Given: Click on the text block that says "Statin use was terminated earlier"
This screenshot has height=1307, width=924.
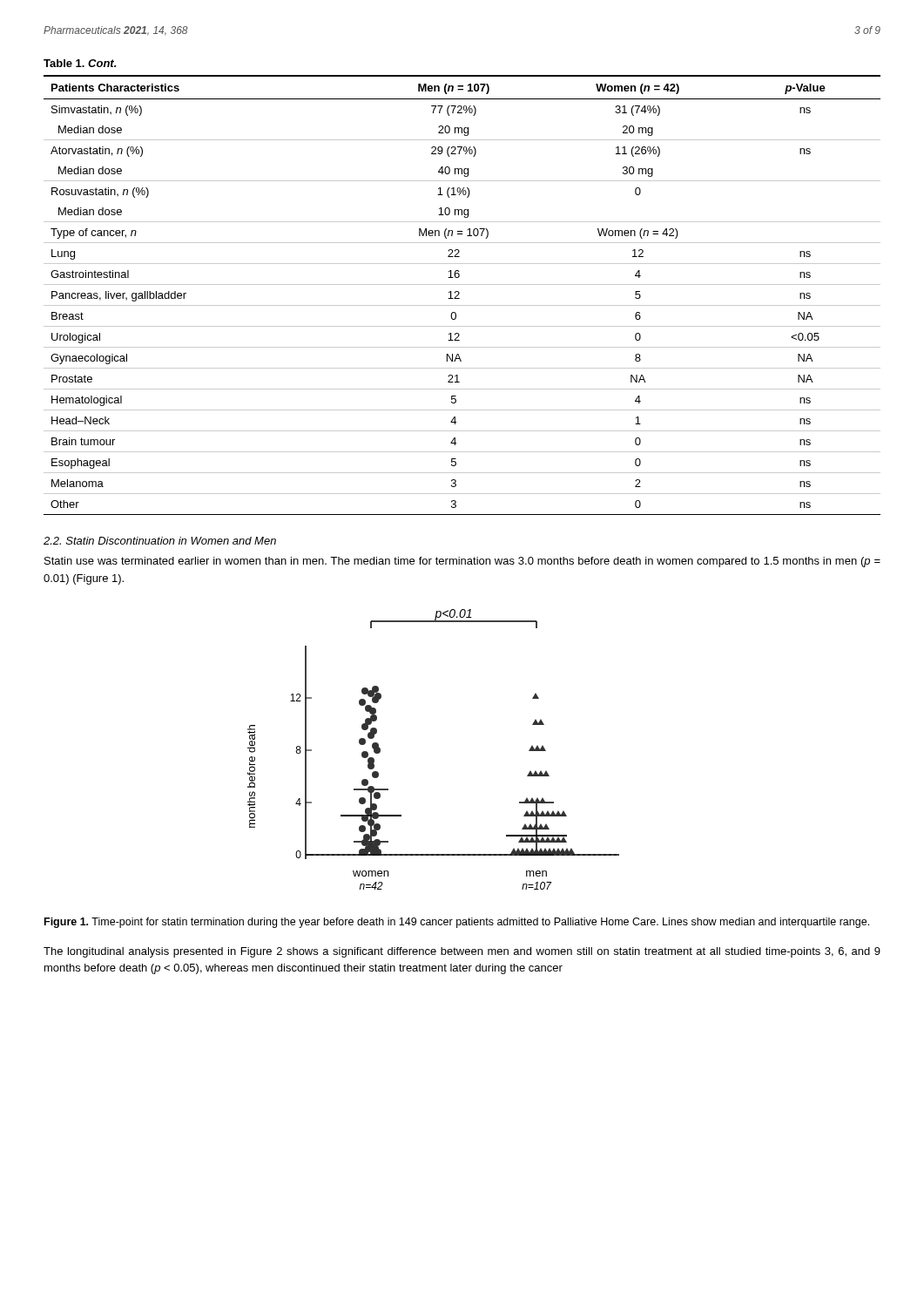Looking at the screenshot, I should point(462,569).
